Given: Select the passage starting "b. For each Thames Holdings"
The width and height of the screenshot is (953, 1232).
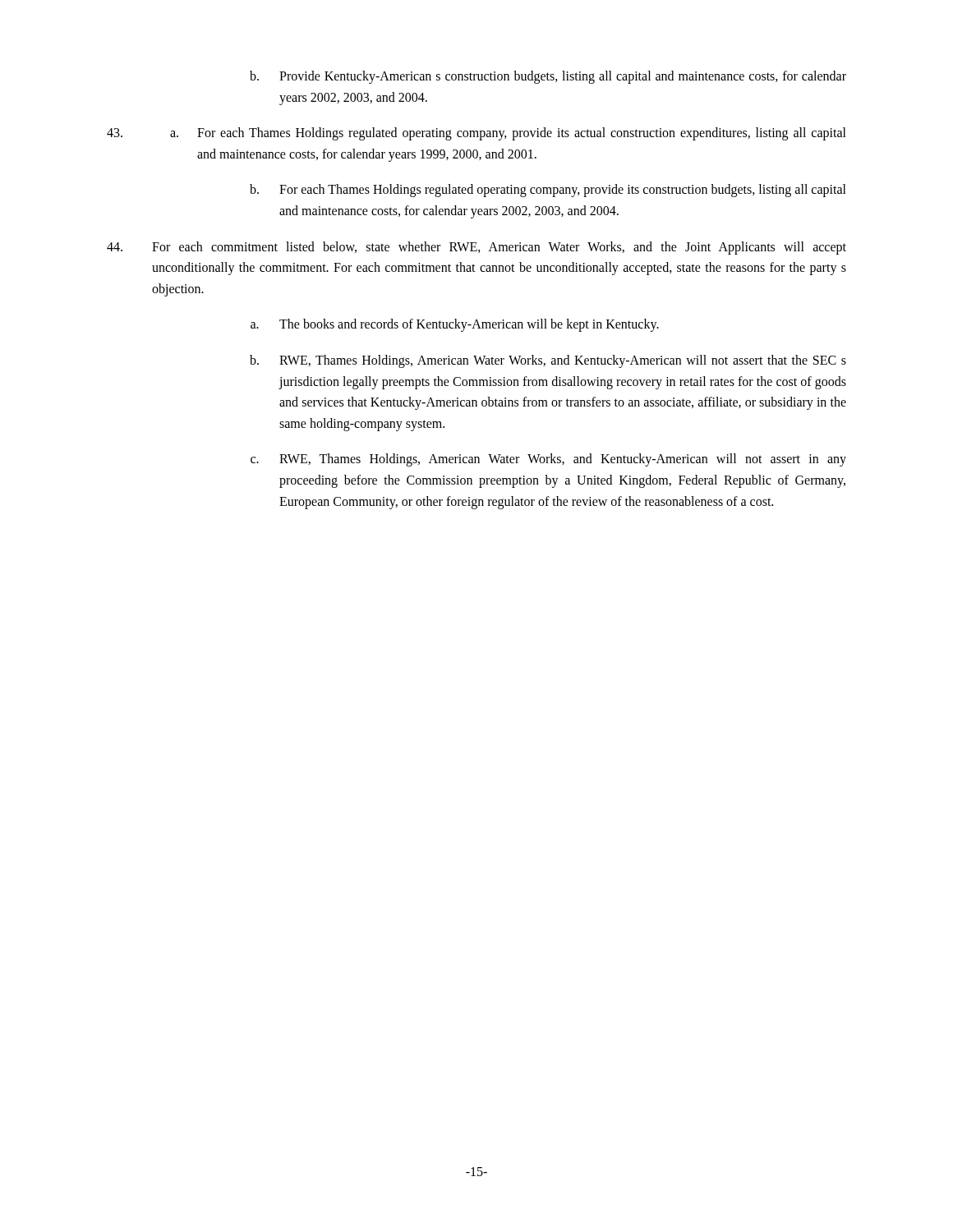Looking at the screenshot, I should (x=476, y=200).
